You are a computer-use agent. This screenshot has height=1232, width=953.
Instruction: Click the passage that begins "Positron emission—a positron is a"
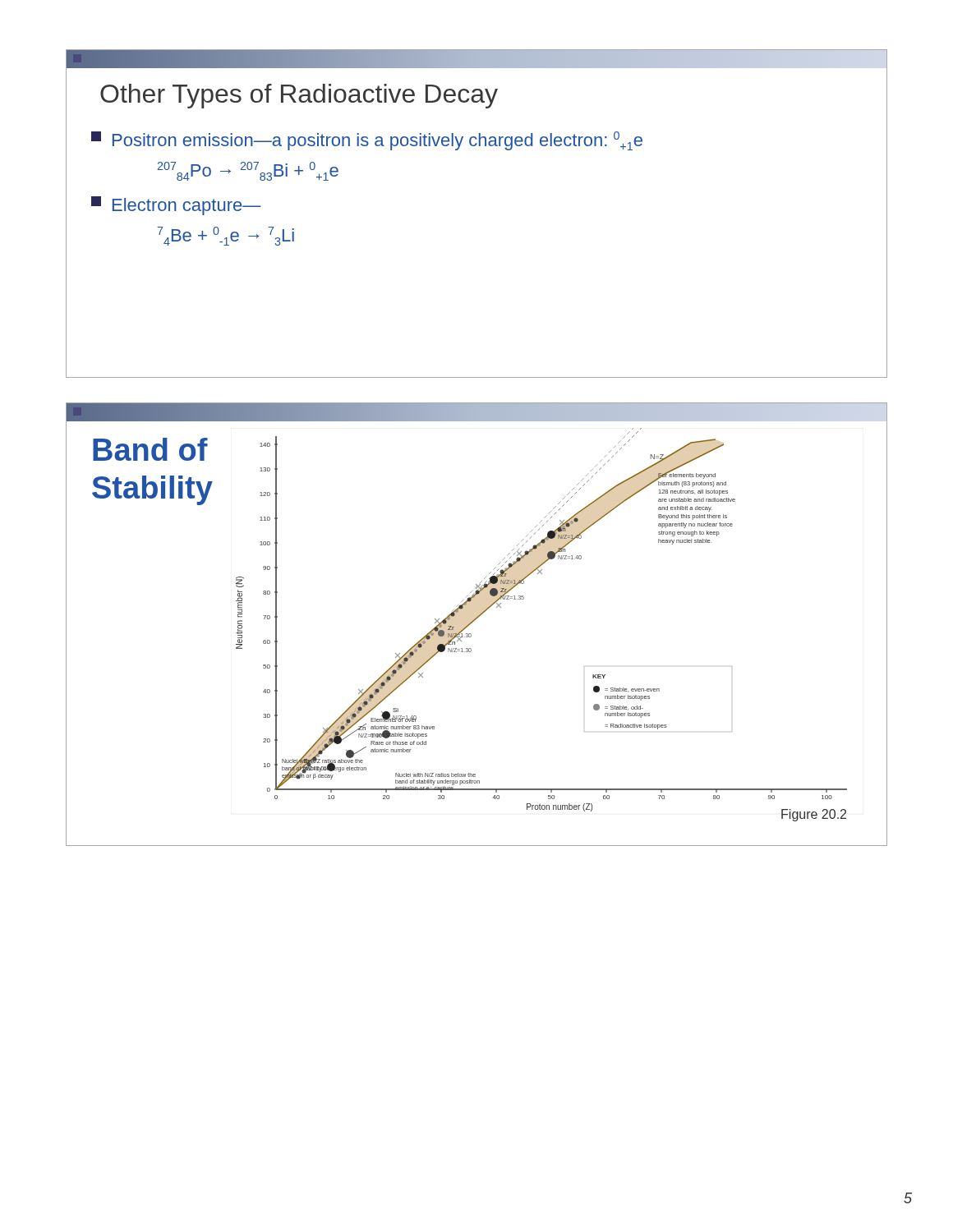(x=367, y=141)
